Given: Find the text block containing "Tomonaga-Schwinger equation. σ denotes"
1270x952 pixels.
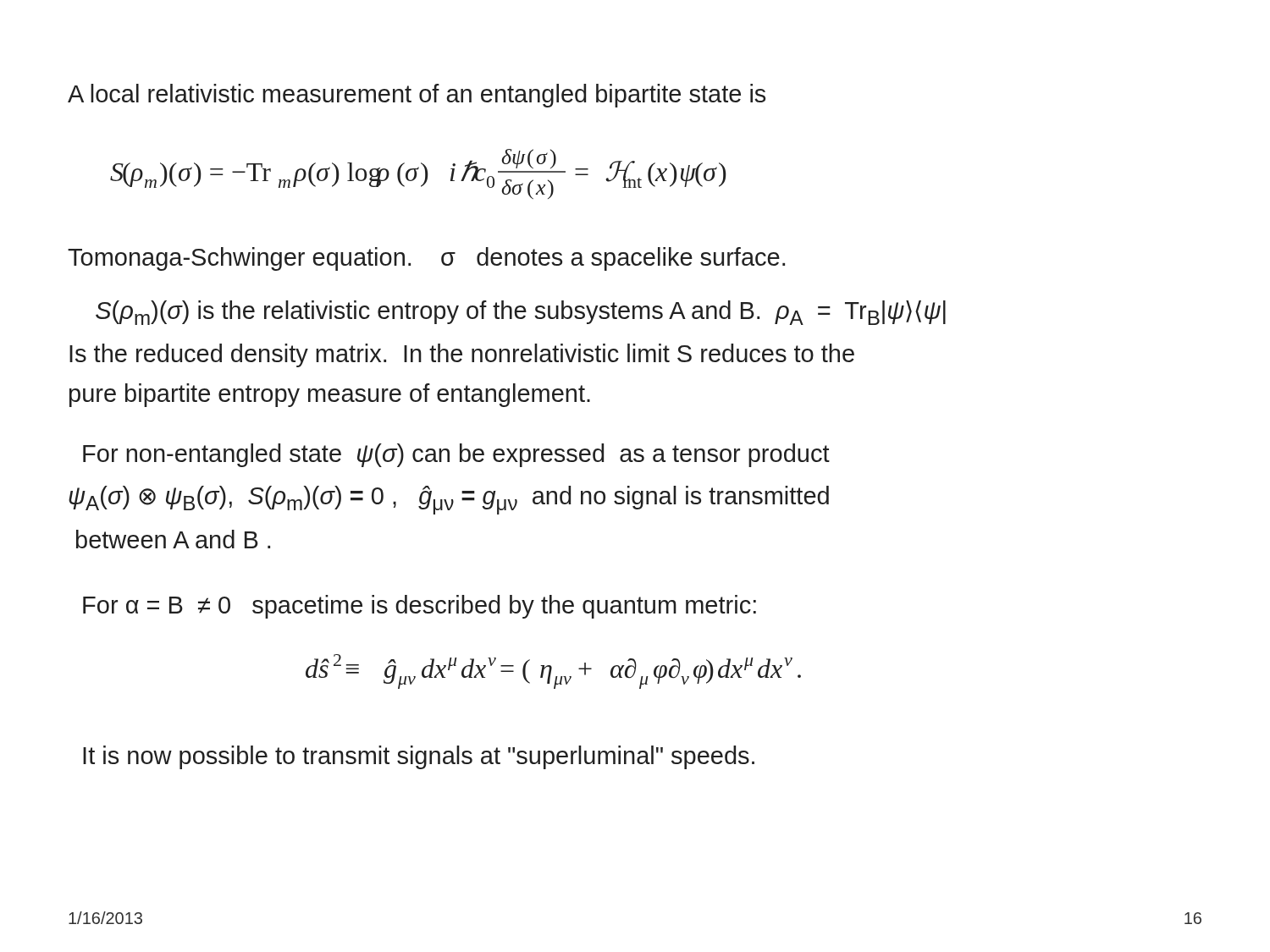Looking at the screenshot, I should click(x=427, y=257).
